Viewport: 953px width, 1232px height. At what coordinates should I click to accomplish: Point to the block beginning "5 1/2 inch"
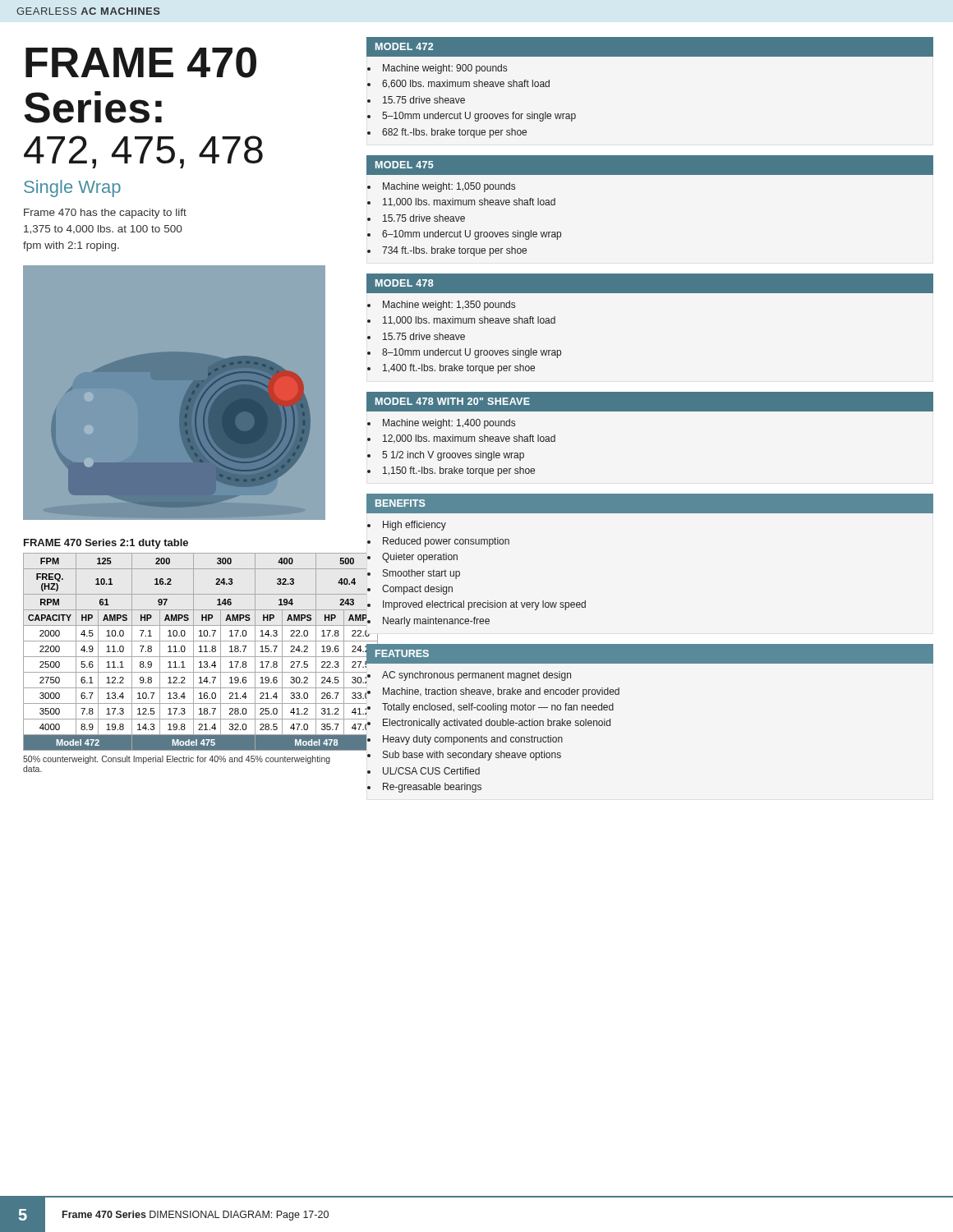tap(453, 455)
